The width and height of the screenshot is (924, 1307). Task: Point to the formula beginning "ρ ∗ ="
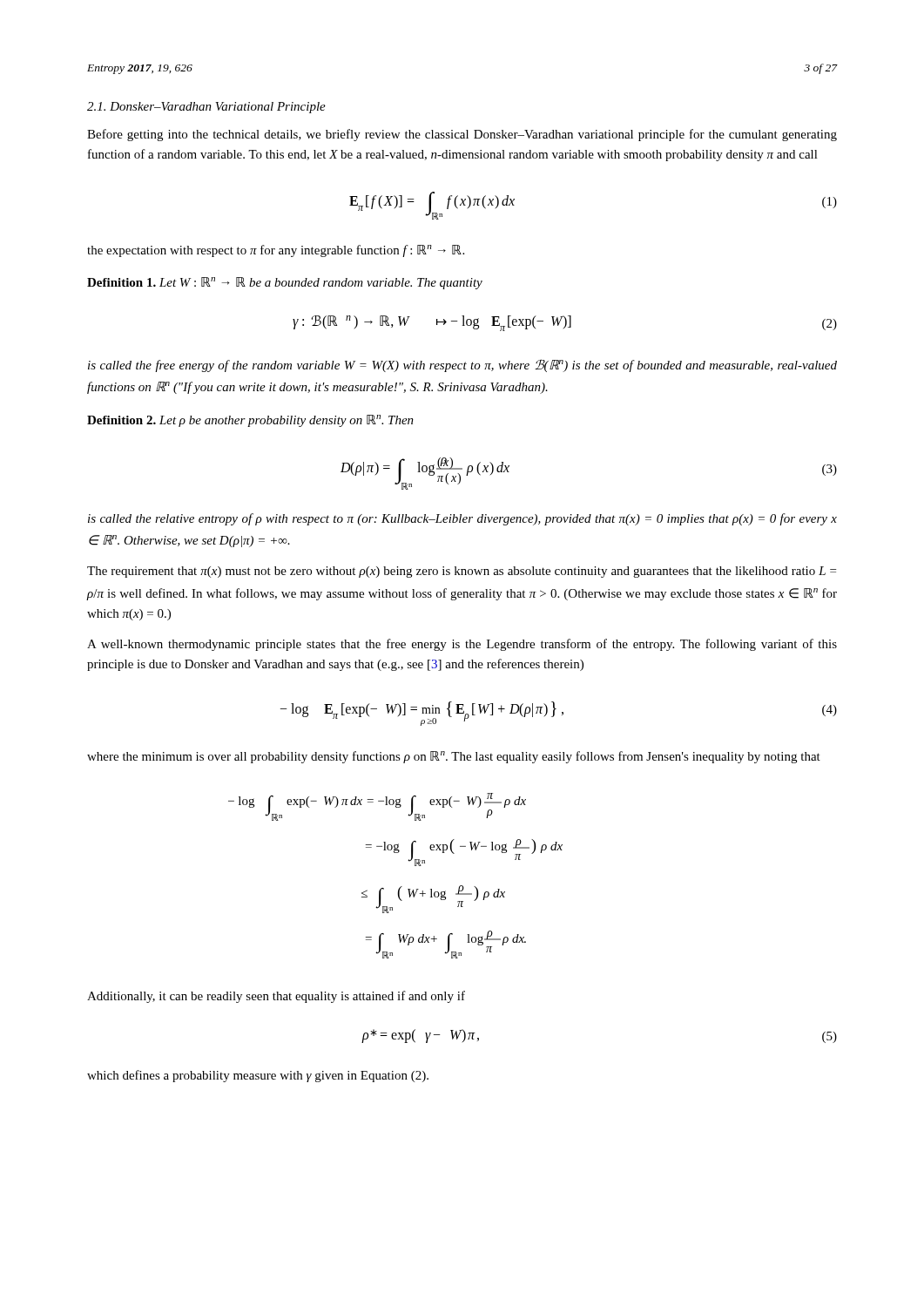click(x=413, y=1036)
